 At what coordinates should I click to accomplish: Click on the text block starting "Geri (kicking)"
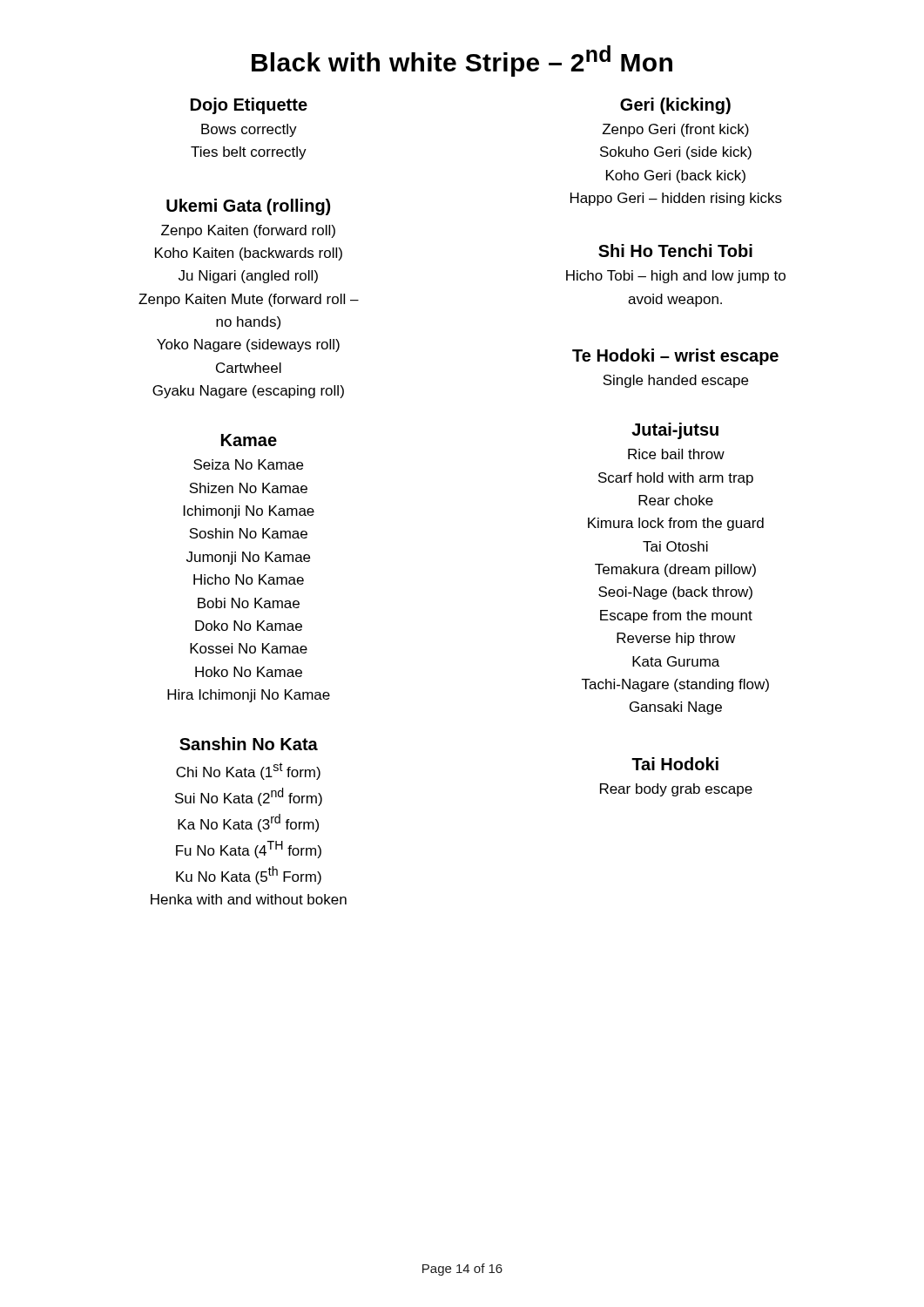(x=676, y=105)
